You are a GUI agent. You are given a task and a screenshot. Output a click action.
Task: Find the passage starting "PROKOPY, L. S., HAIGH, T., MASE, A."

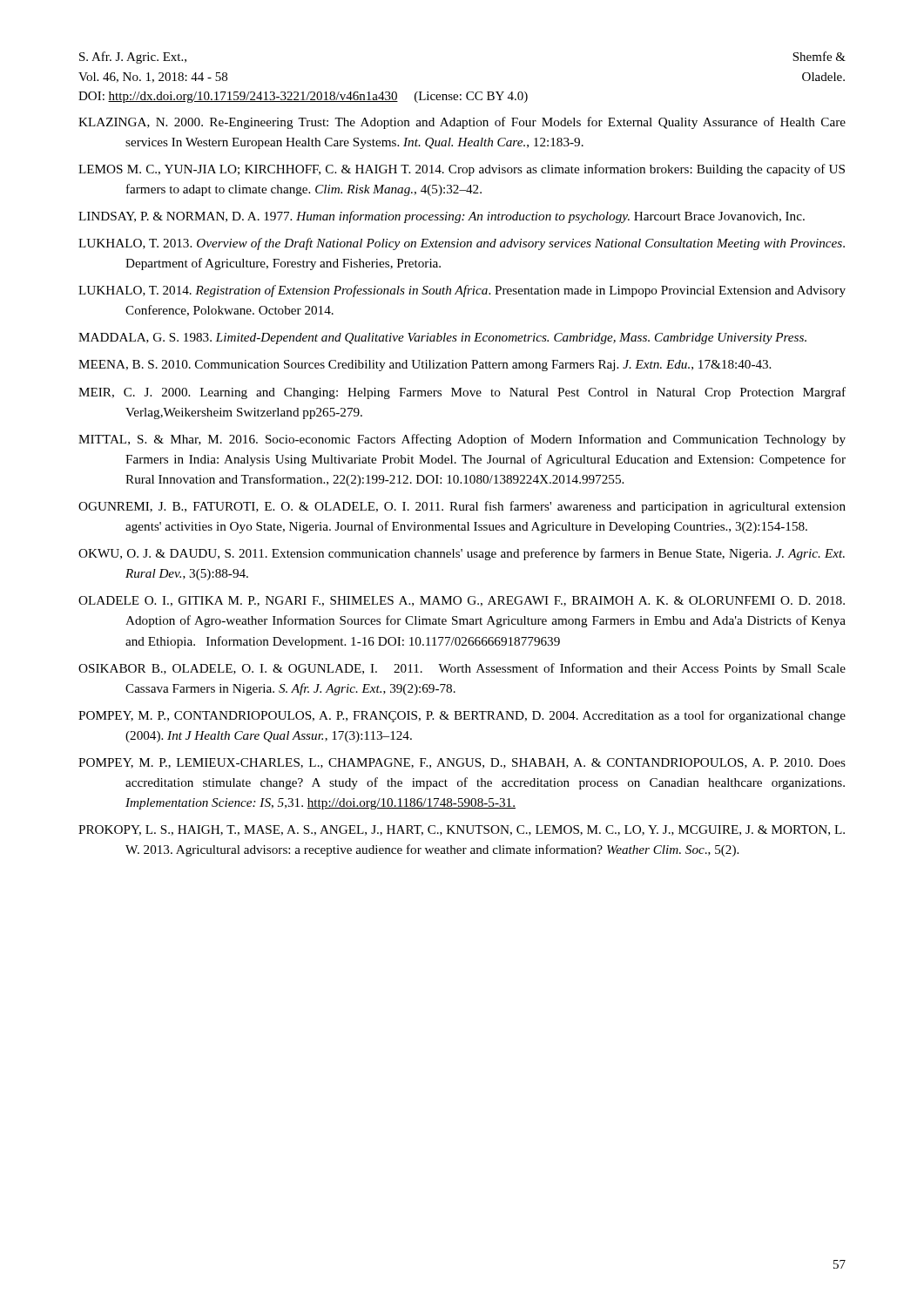click(x=462, y=839)
